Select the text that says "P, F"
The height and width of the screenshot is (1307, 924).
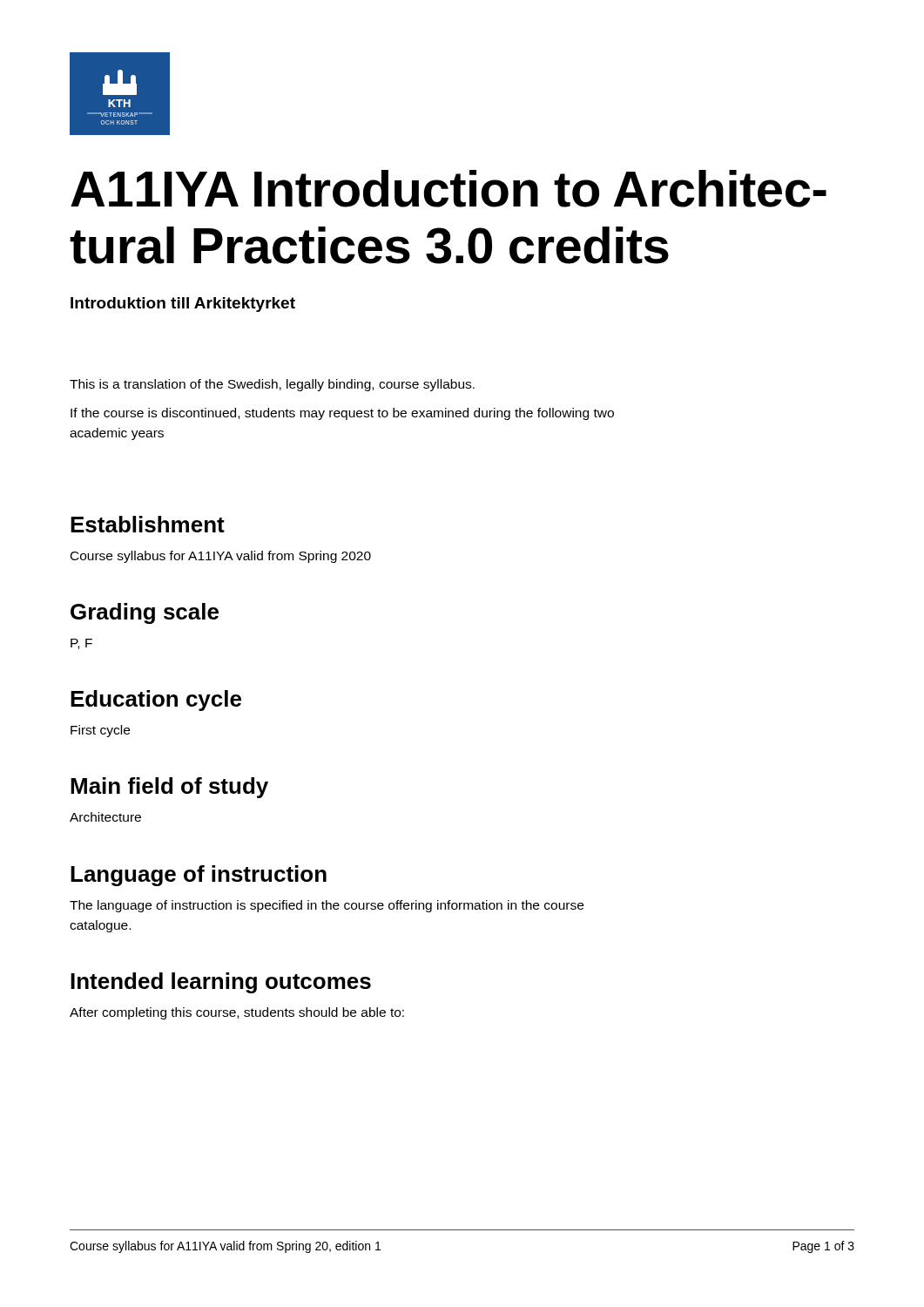81,643
